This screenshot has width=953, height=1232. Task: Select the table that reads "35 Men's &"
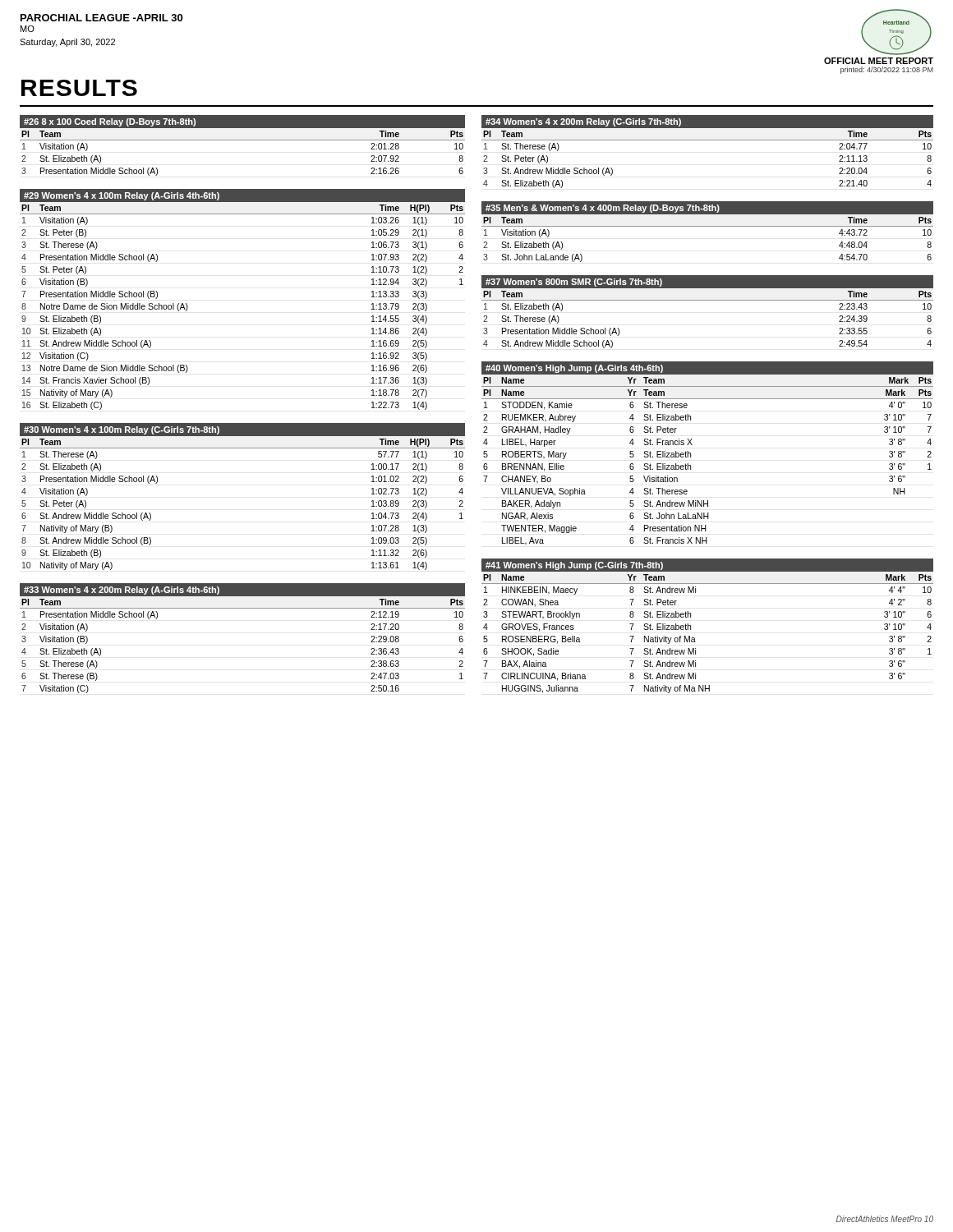707,232
